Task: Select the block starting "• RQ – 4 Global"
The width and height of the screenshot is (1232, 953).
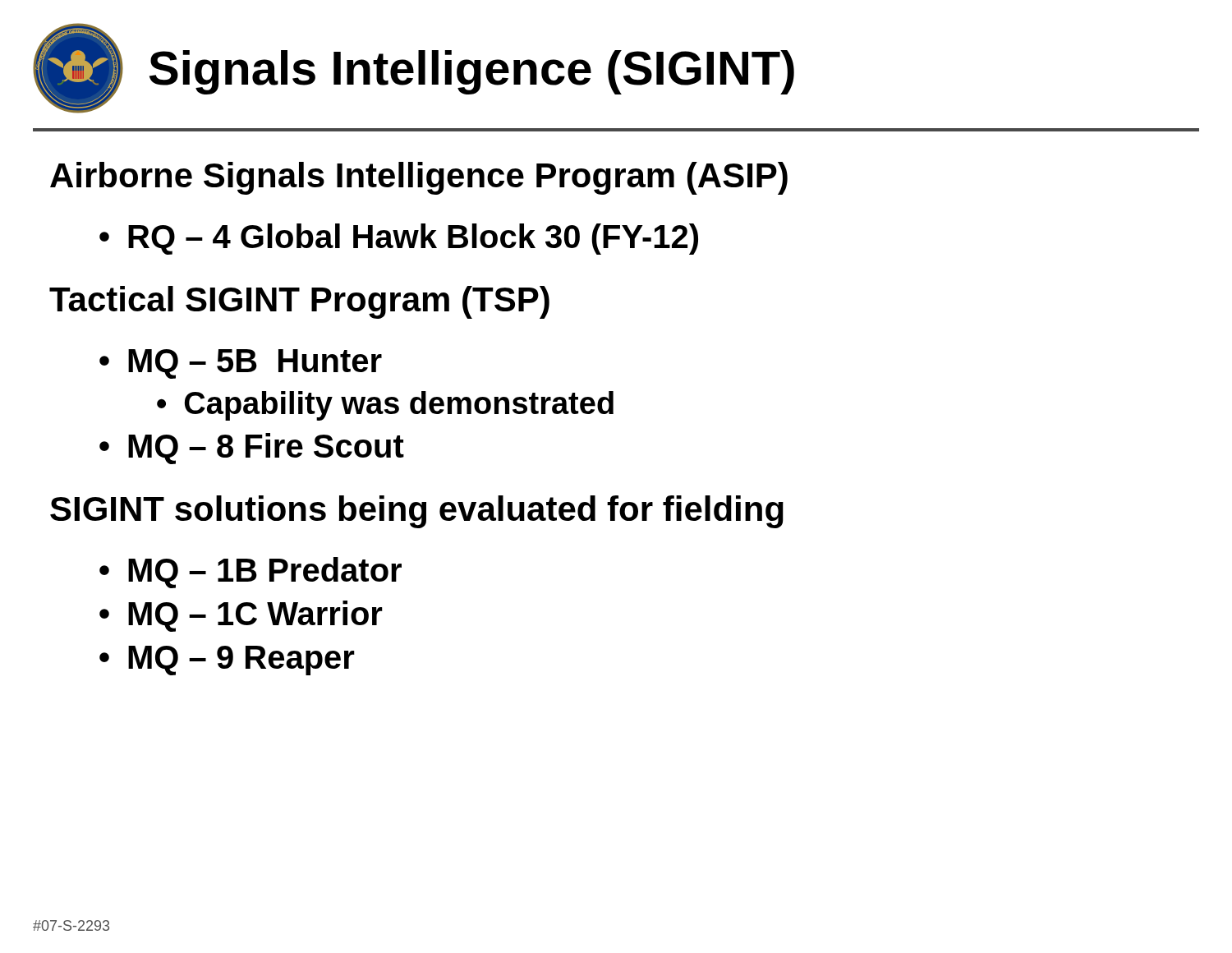Action: pos(399,237)
